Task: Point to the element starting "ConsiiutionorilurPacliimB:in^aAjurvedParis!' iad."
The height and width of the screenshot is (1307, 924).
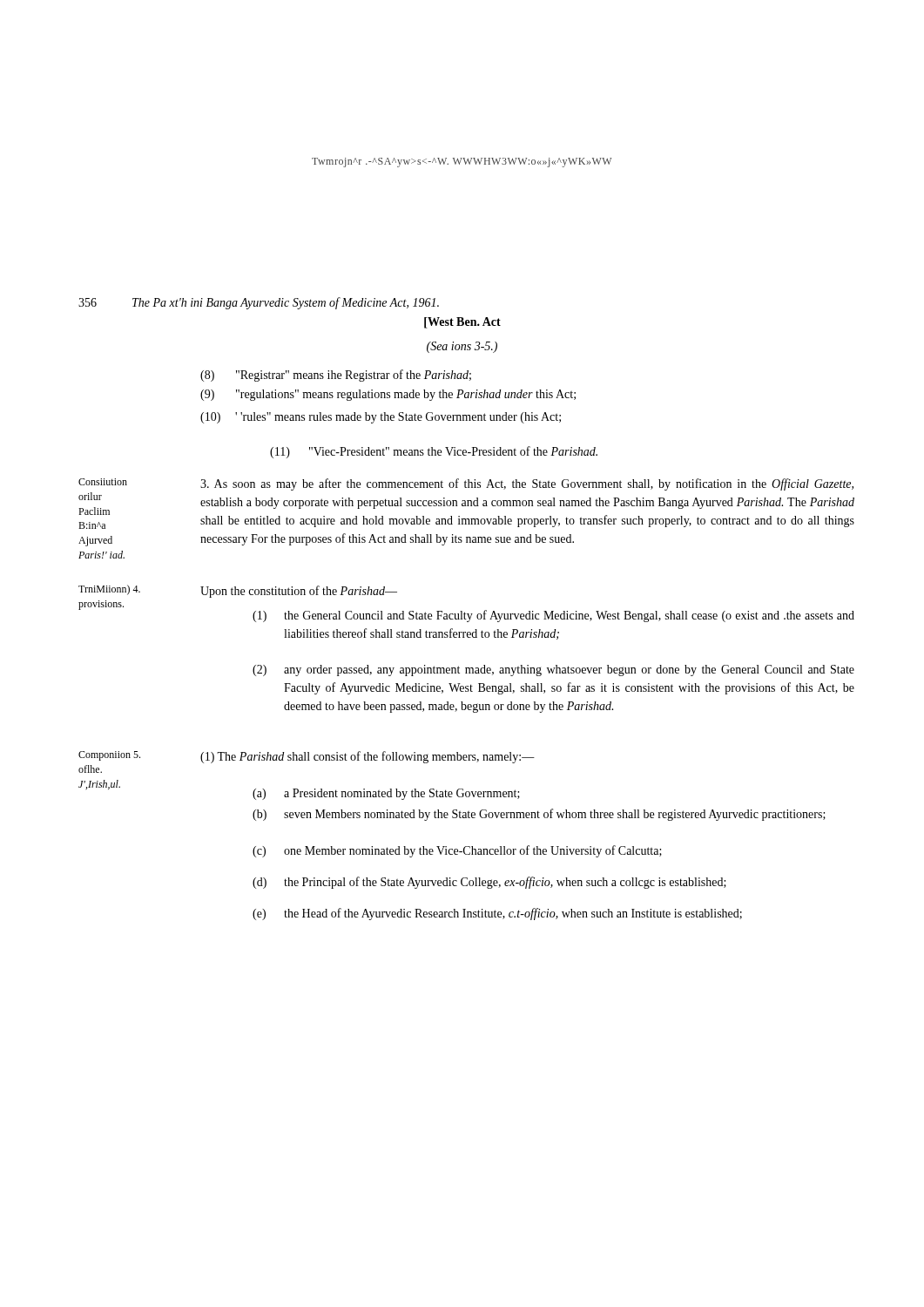Action: [x=103, y=518]
